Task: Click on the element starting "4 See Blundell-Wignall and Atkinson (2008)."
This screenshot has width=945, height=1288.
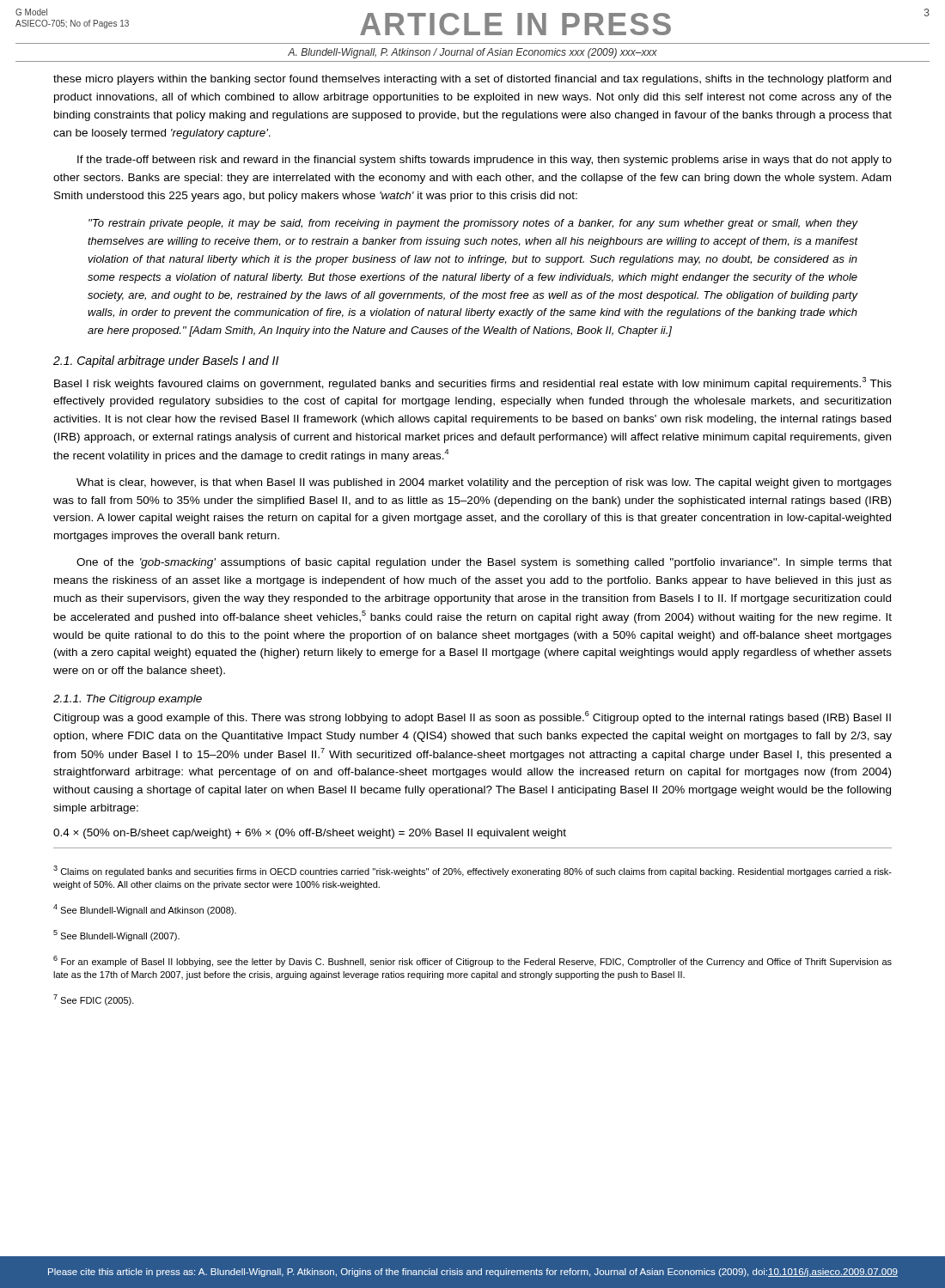Action: (x=145, y=910)
